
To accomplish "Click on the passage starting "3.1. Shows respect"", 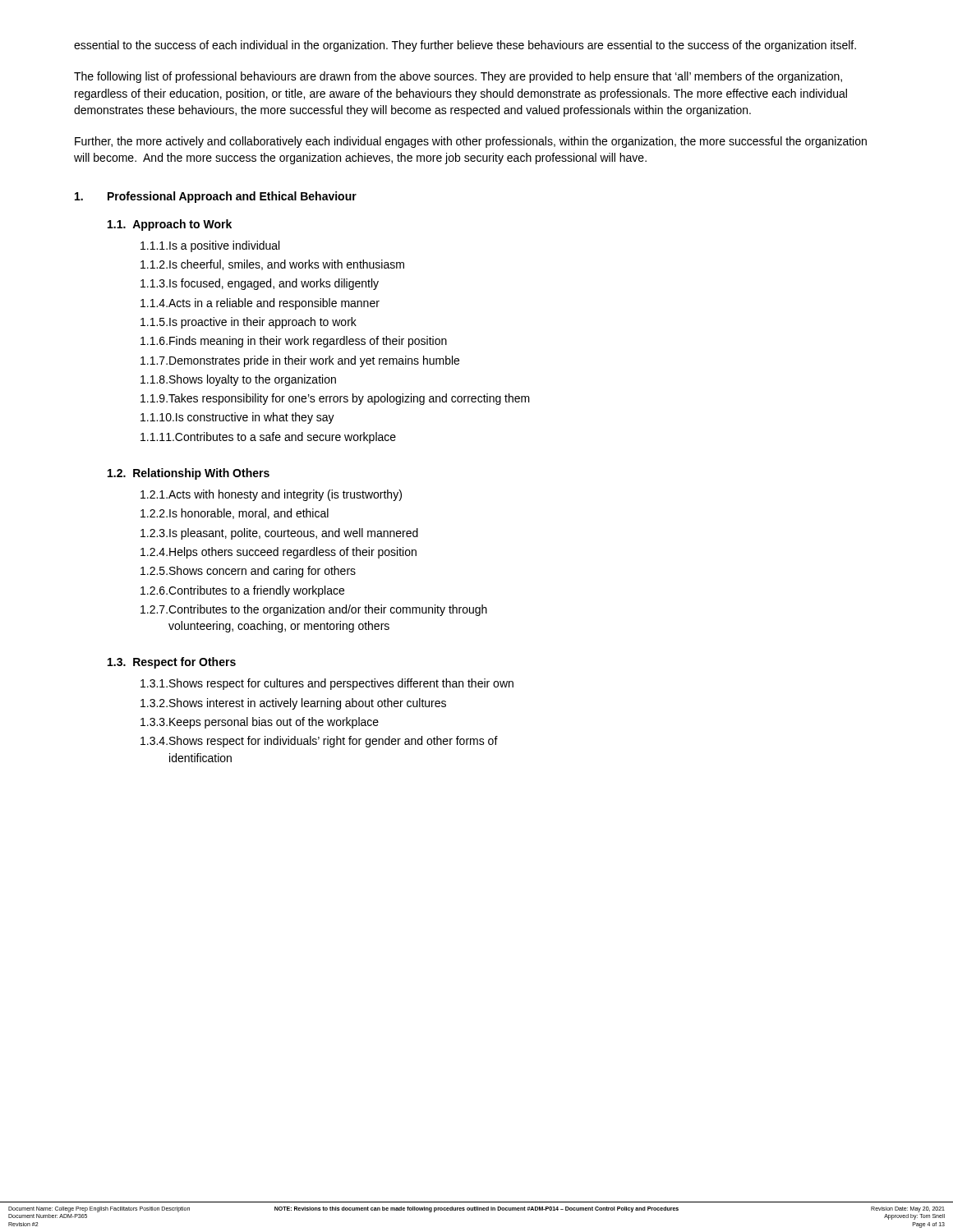I will click(x=476, y=684).
